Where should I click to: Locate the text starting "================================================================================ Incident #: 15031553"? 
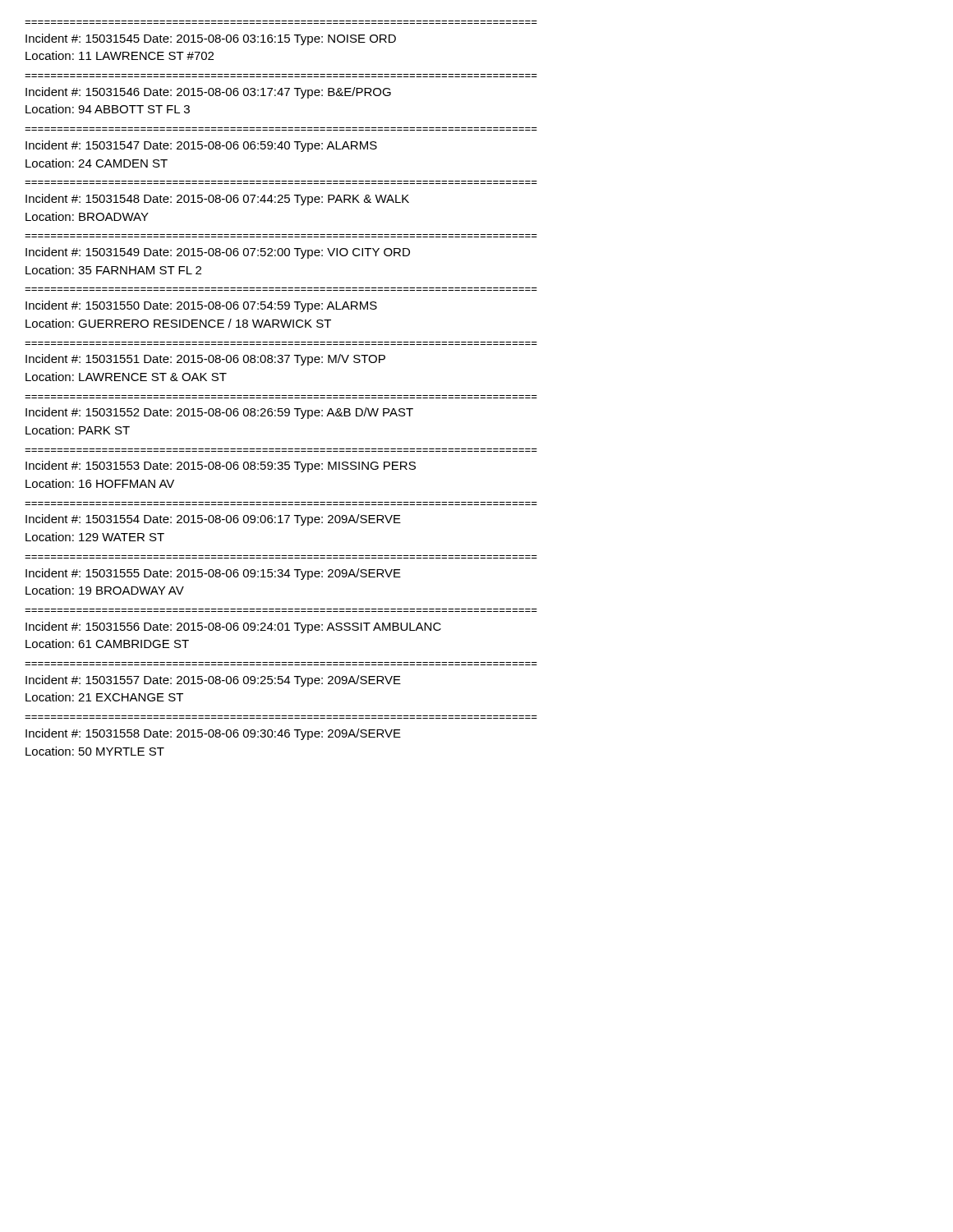(x=221, y=467)
